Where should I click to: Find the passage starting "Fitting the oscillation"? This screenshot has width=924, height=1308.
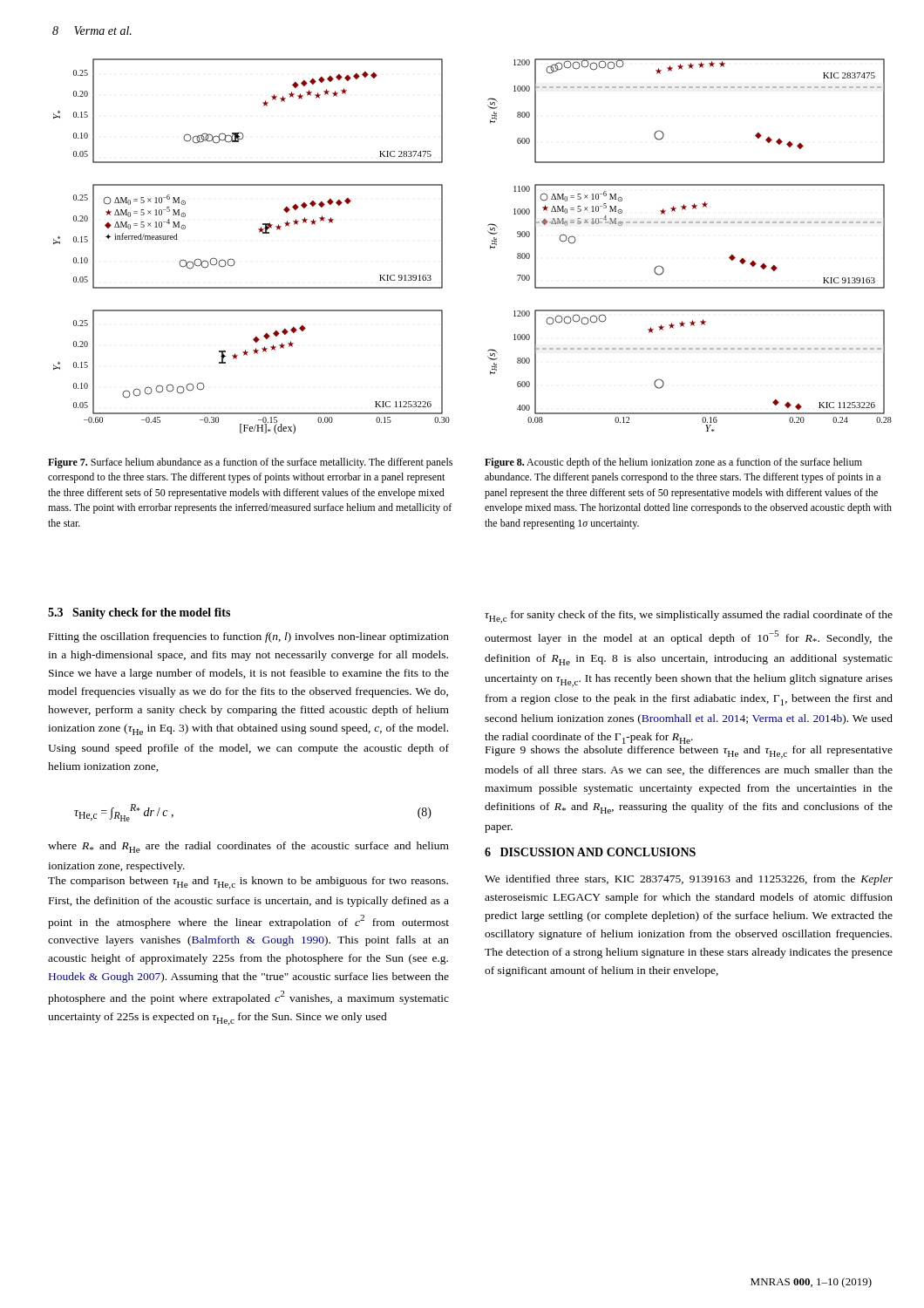pyautogui.click(x=248, y=701)
